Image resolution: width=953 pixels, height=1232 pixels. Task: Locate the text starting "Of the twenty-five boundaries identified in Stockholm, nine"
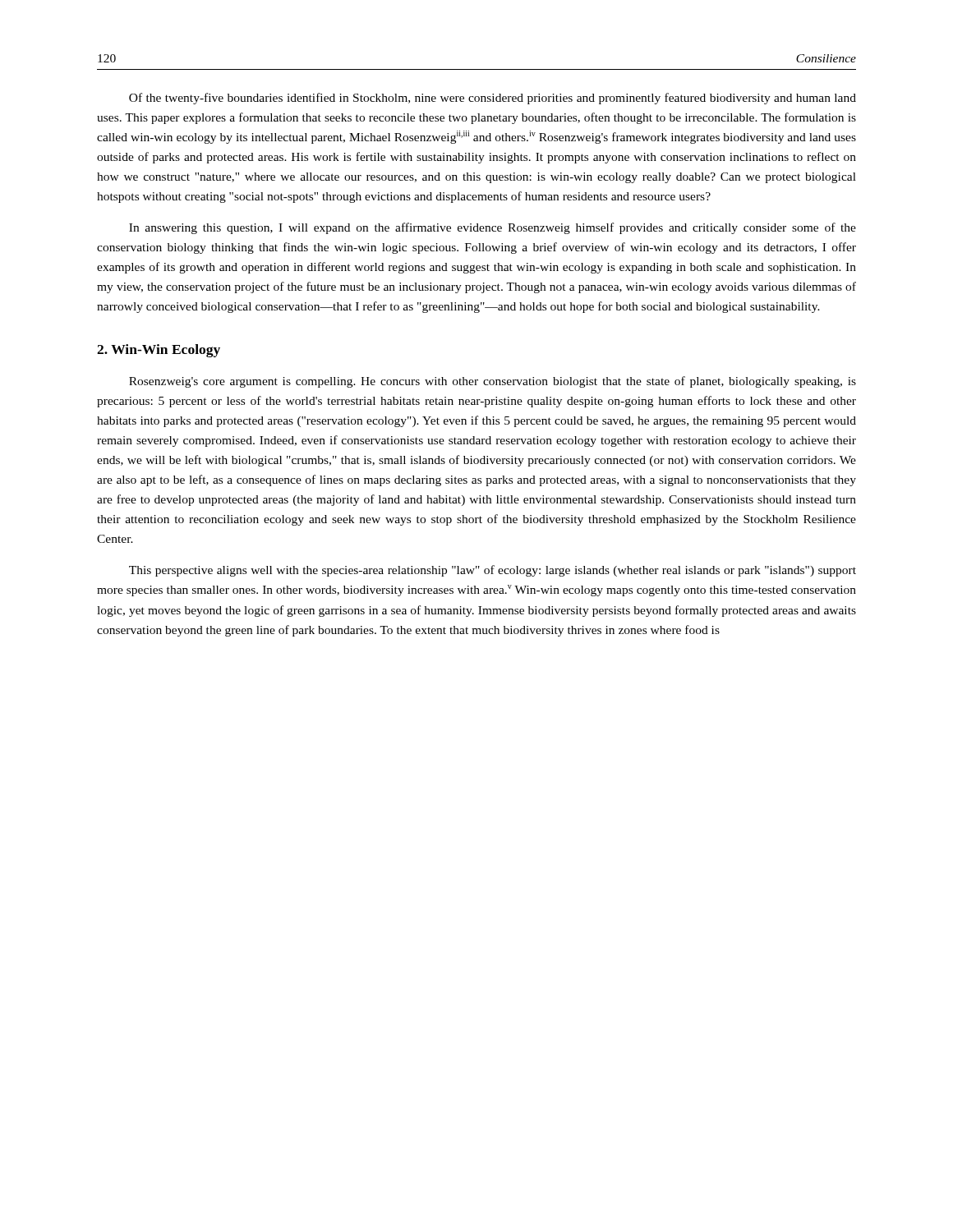(x=476, y=147)
